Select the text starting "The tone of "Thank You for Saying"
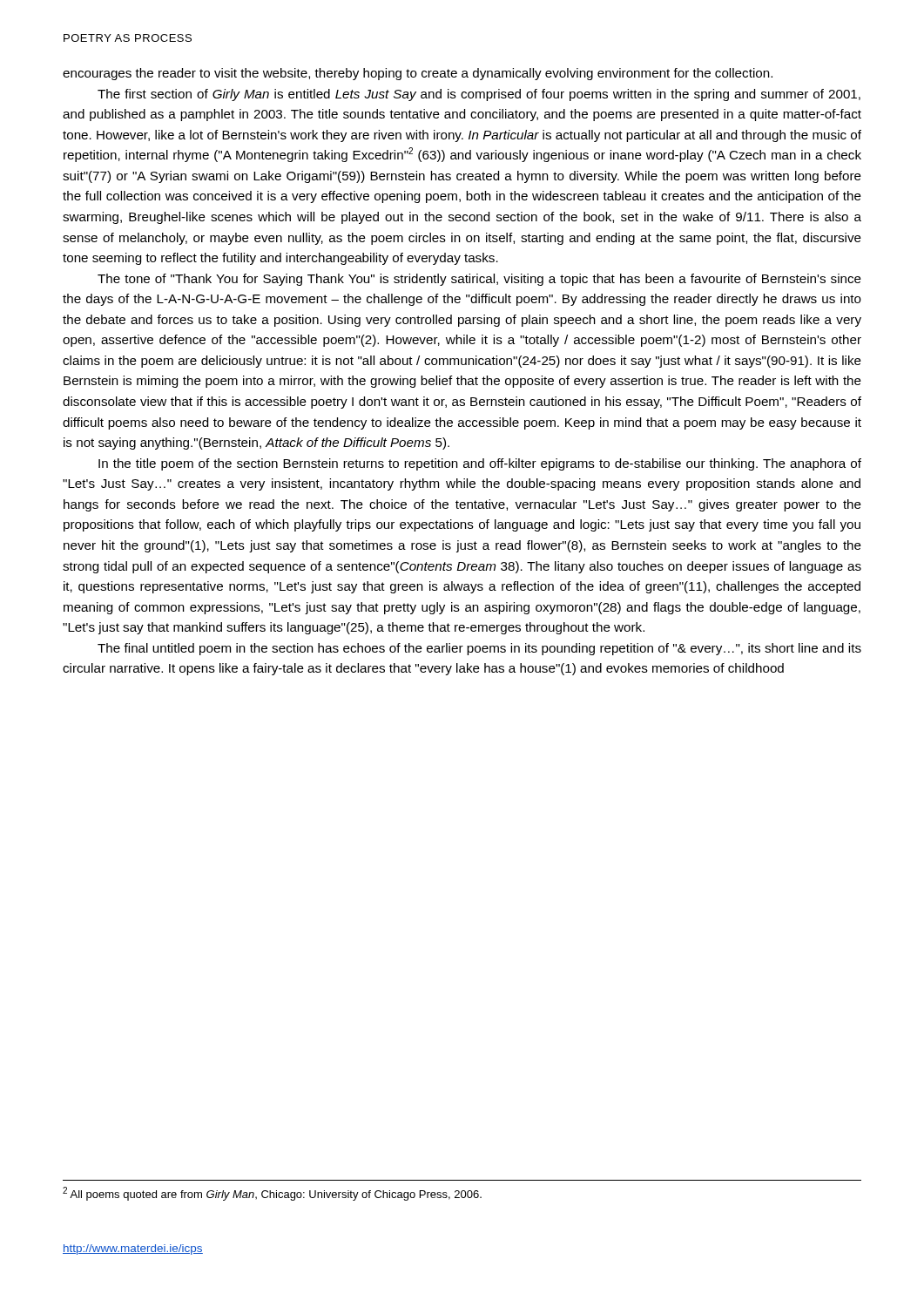This screenshot has width=924, height=1307. (x=462, y=360)
